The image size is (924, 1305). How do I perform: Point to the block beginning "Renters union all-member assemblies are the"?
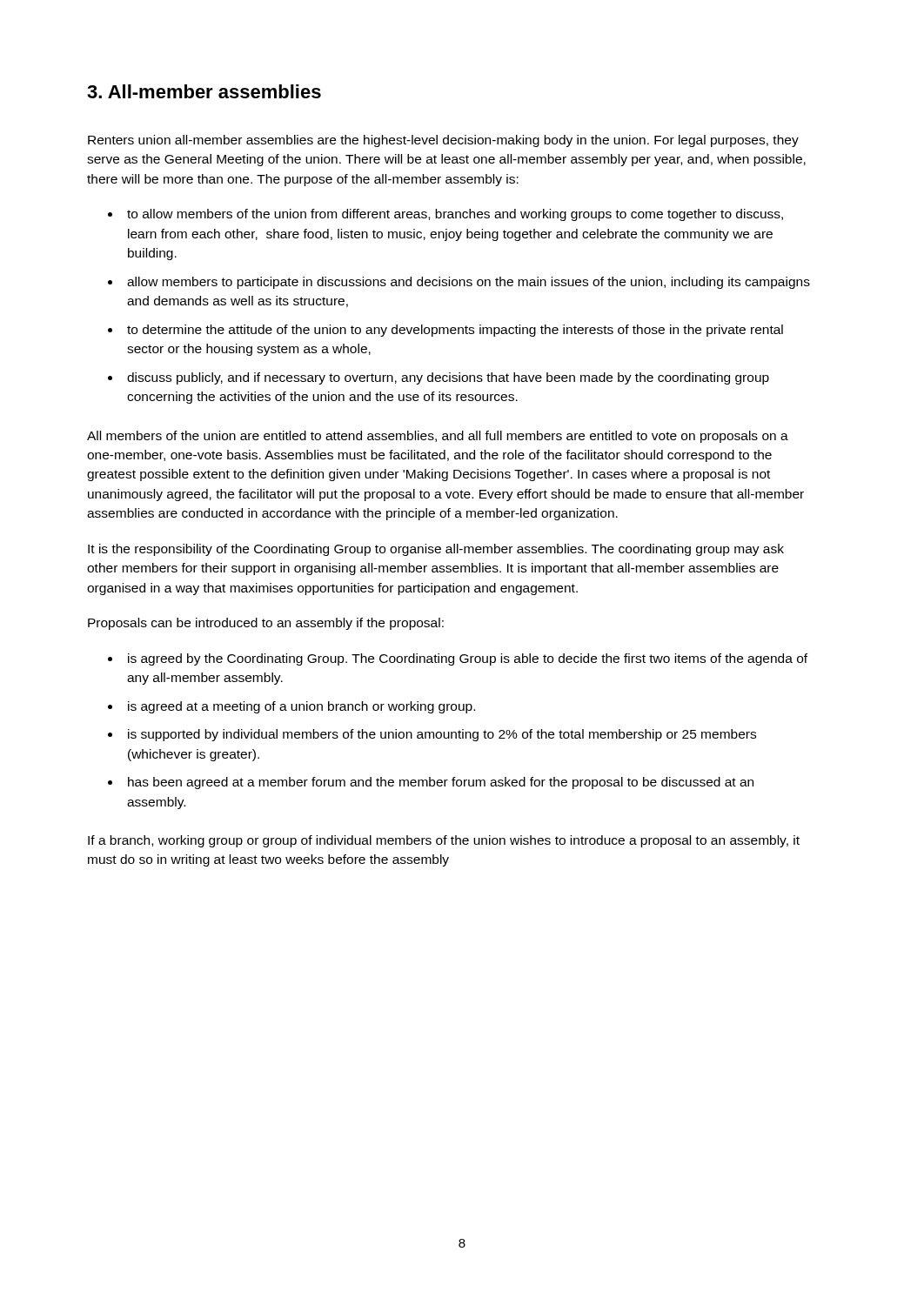[x=449, y=160]
